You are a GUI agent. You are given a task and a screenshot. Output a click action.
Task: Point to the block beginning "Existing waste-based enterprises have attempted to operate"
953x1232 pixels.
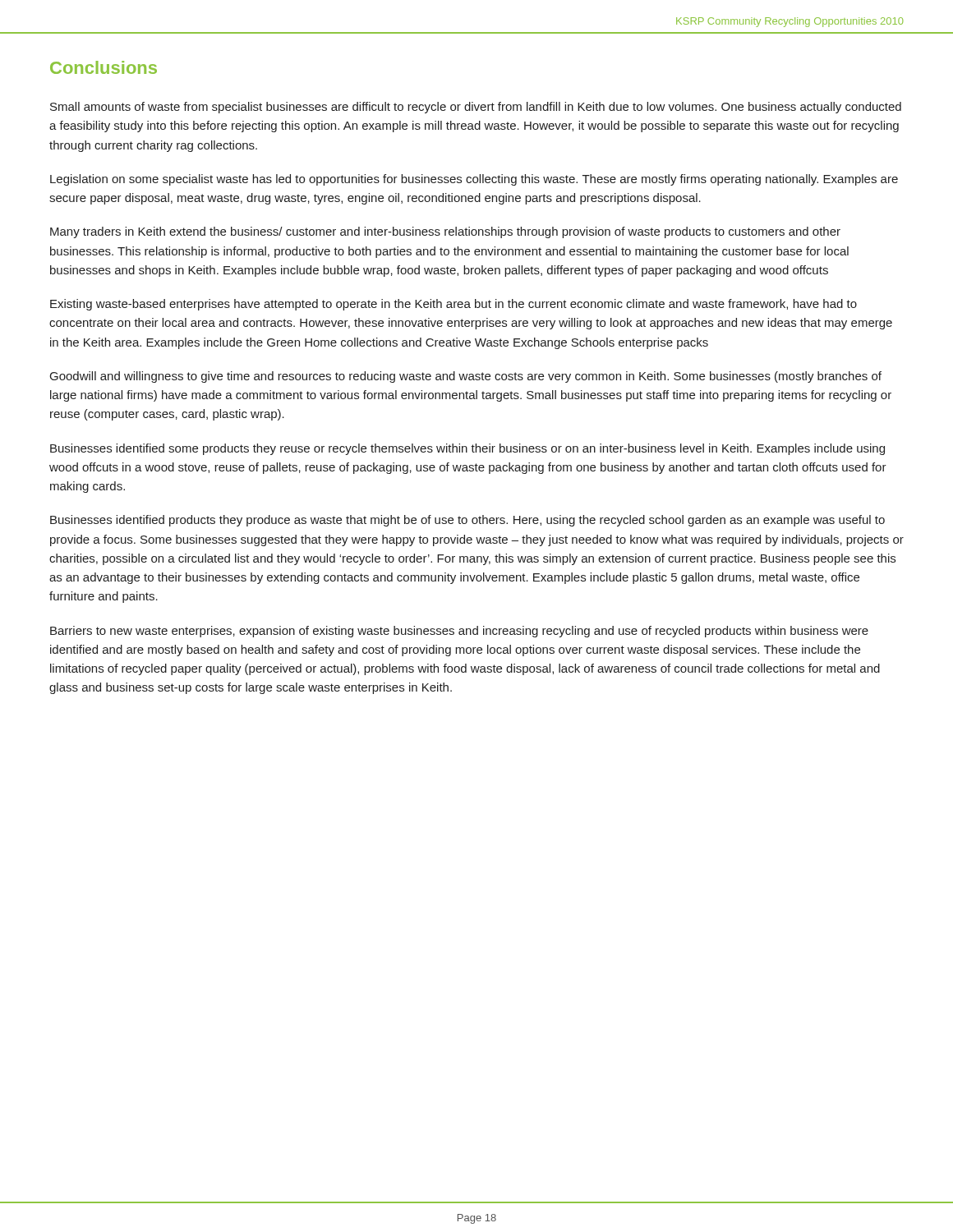click(471, 323)
